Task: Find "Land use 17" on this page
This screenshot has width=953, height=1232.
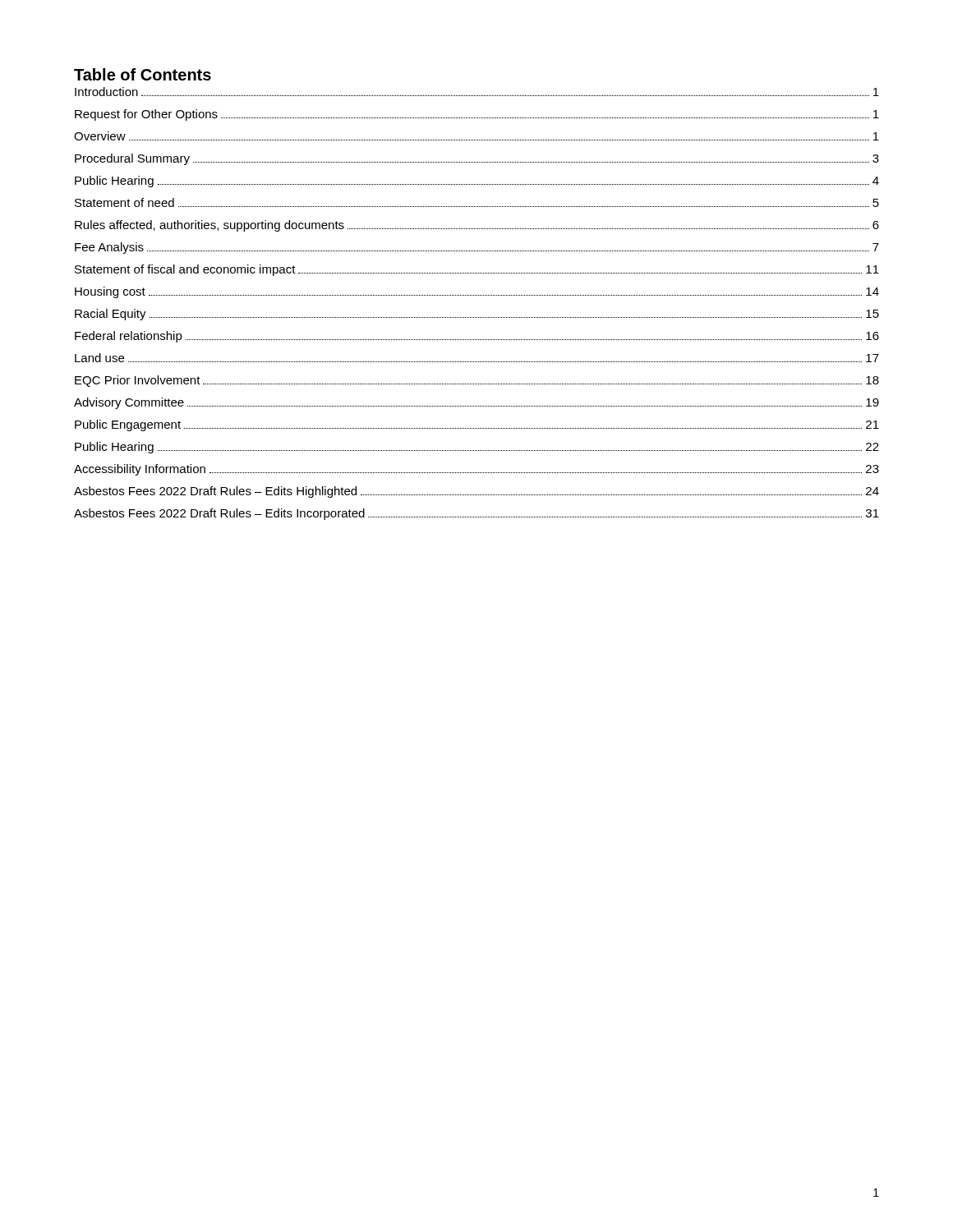Action: pyautogui.click(x=476, y=358)
